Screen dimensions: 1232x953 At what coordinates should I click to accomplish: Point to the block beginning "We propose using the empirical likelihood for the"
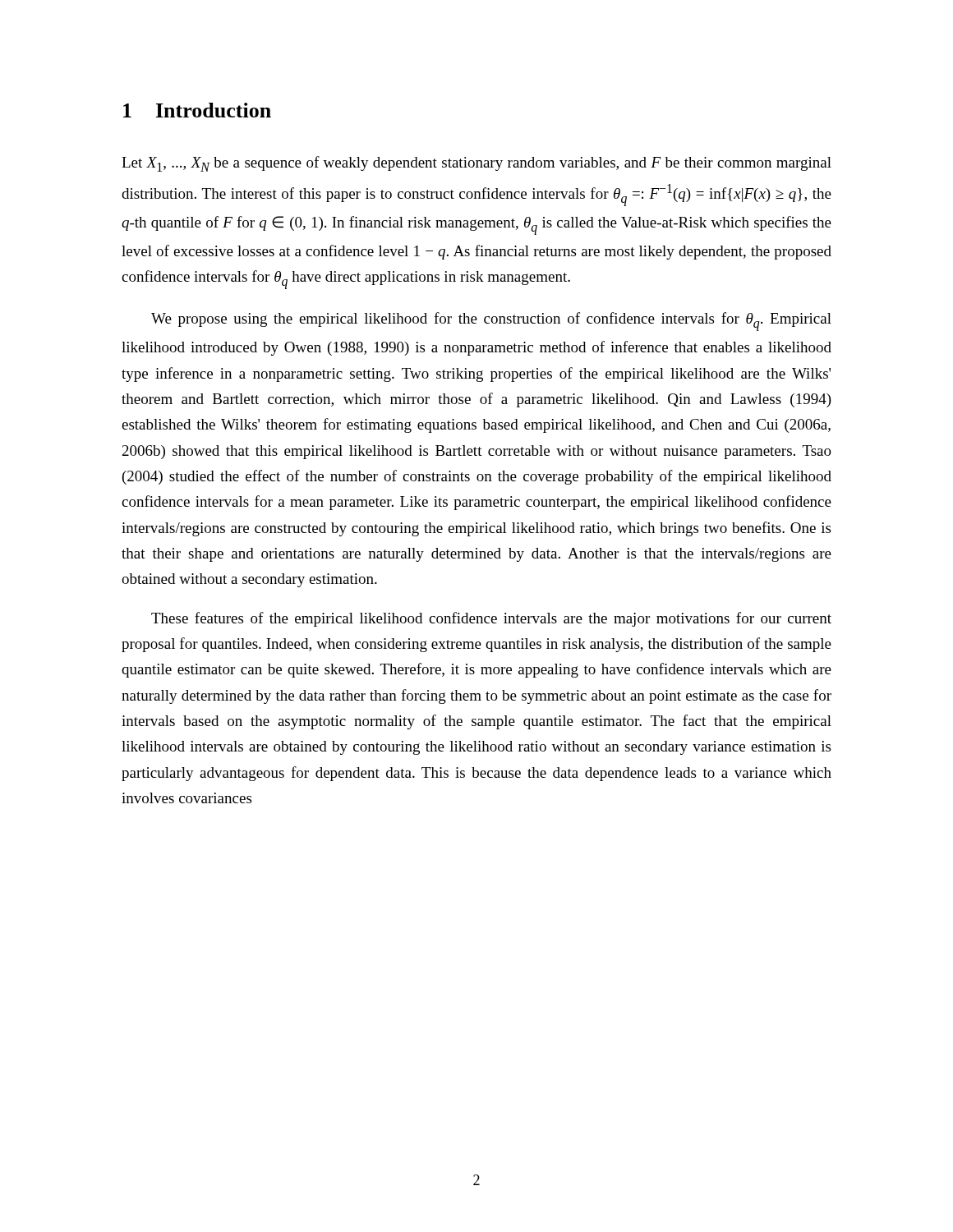pyautogui.click(x=476, y=449)
